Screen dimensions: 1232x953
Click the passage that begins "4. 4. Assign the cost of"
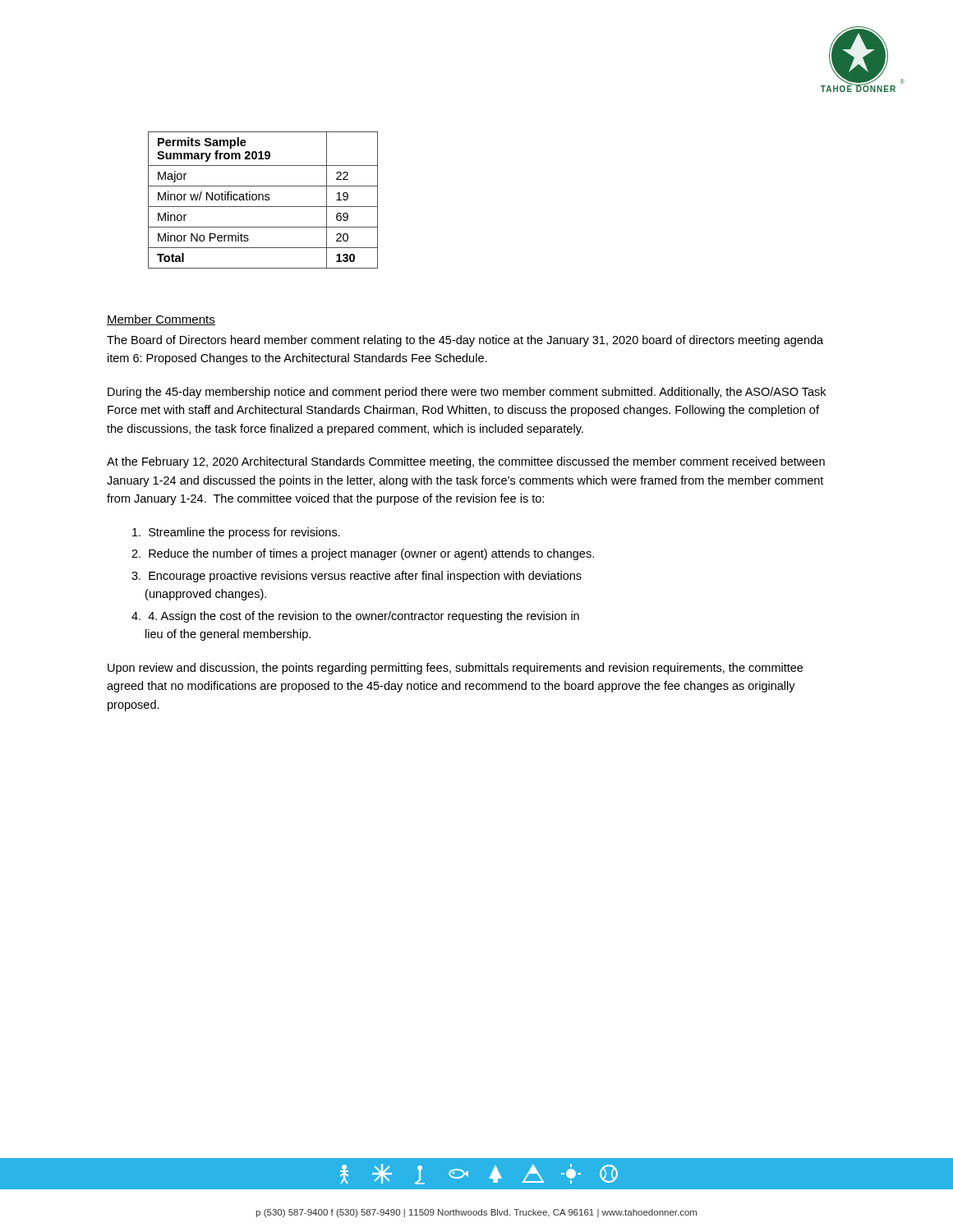click(356, 625)
